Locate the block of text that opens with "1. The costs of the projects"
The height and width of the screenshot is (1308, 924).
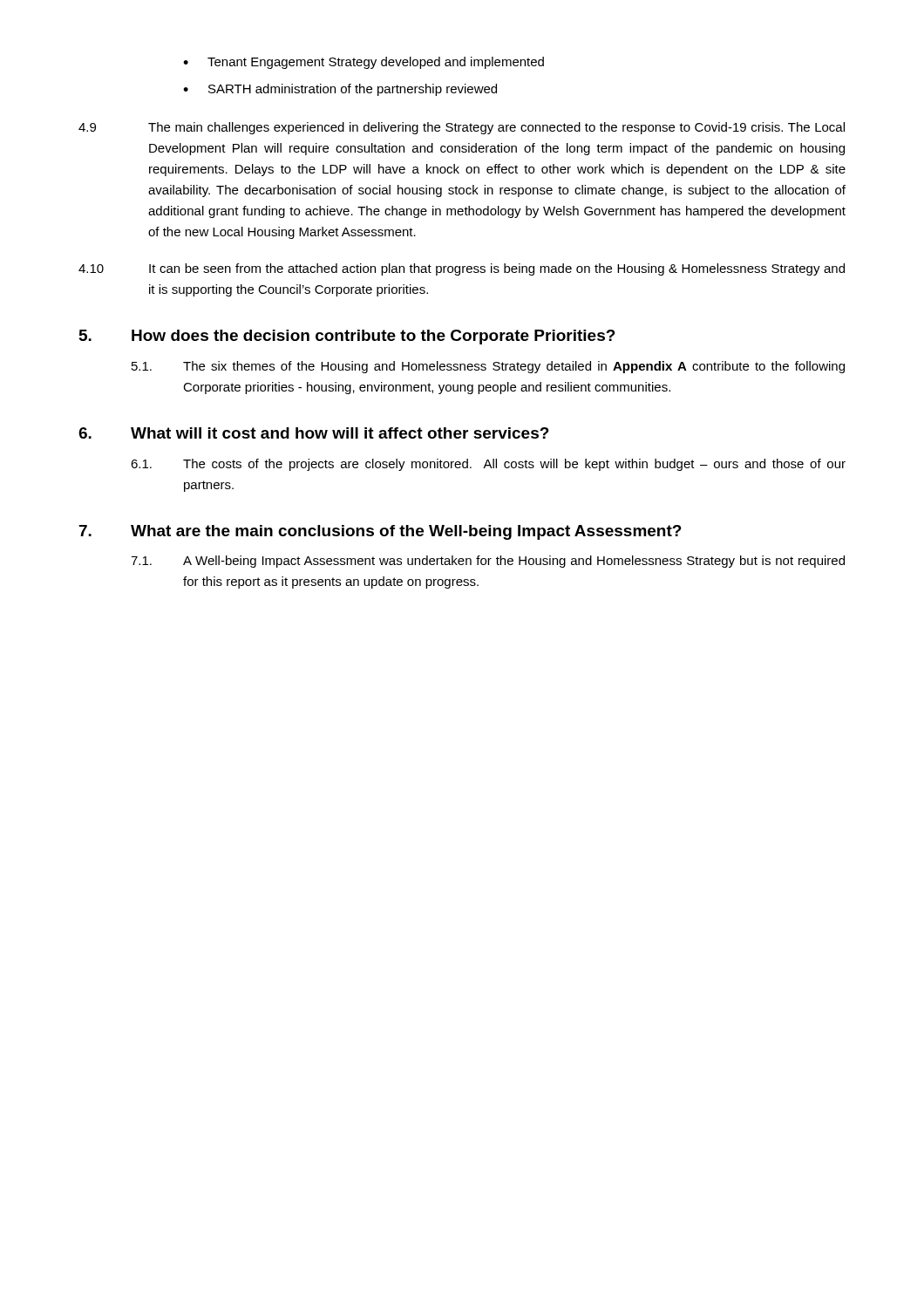pos(488,474)
